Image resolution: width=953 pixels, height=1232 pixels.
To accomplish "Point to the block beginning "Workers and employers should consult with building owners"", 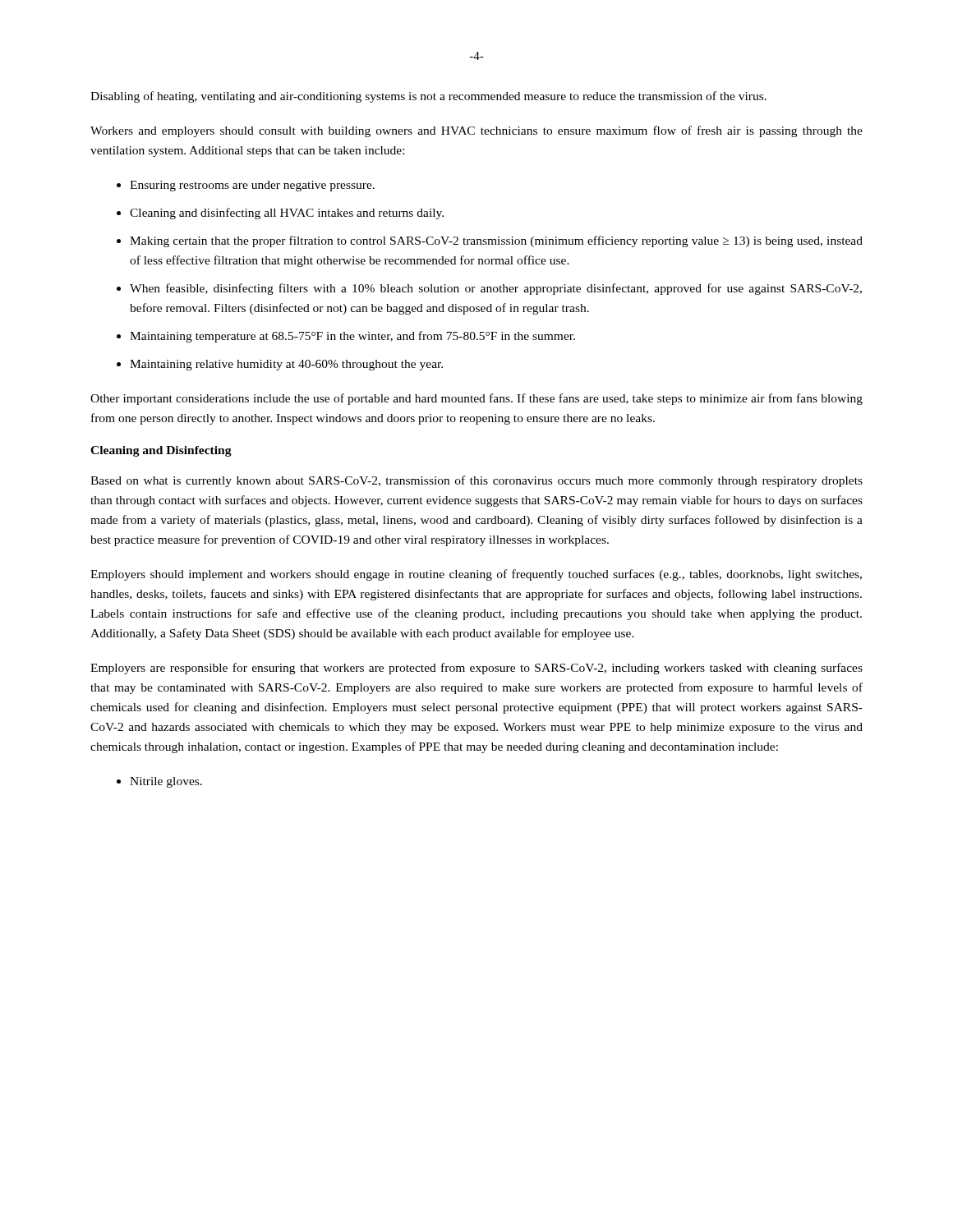I will 476,140.
